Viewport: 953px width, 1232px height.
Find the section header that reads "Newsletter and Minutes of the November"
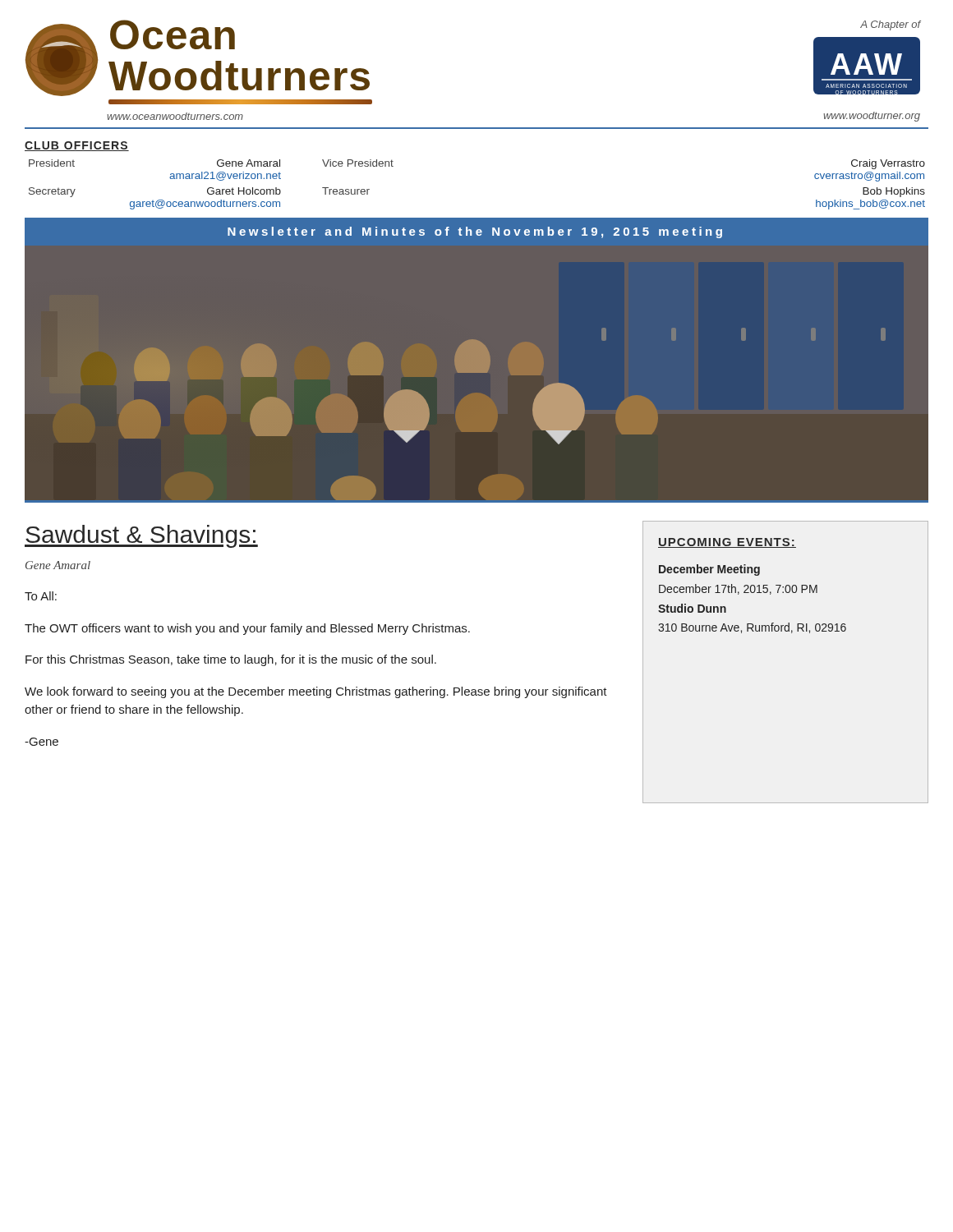click(476, 231)
